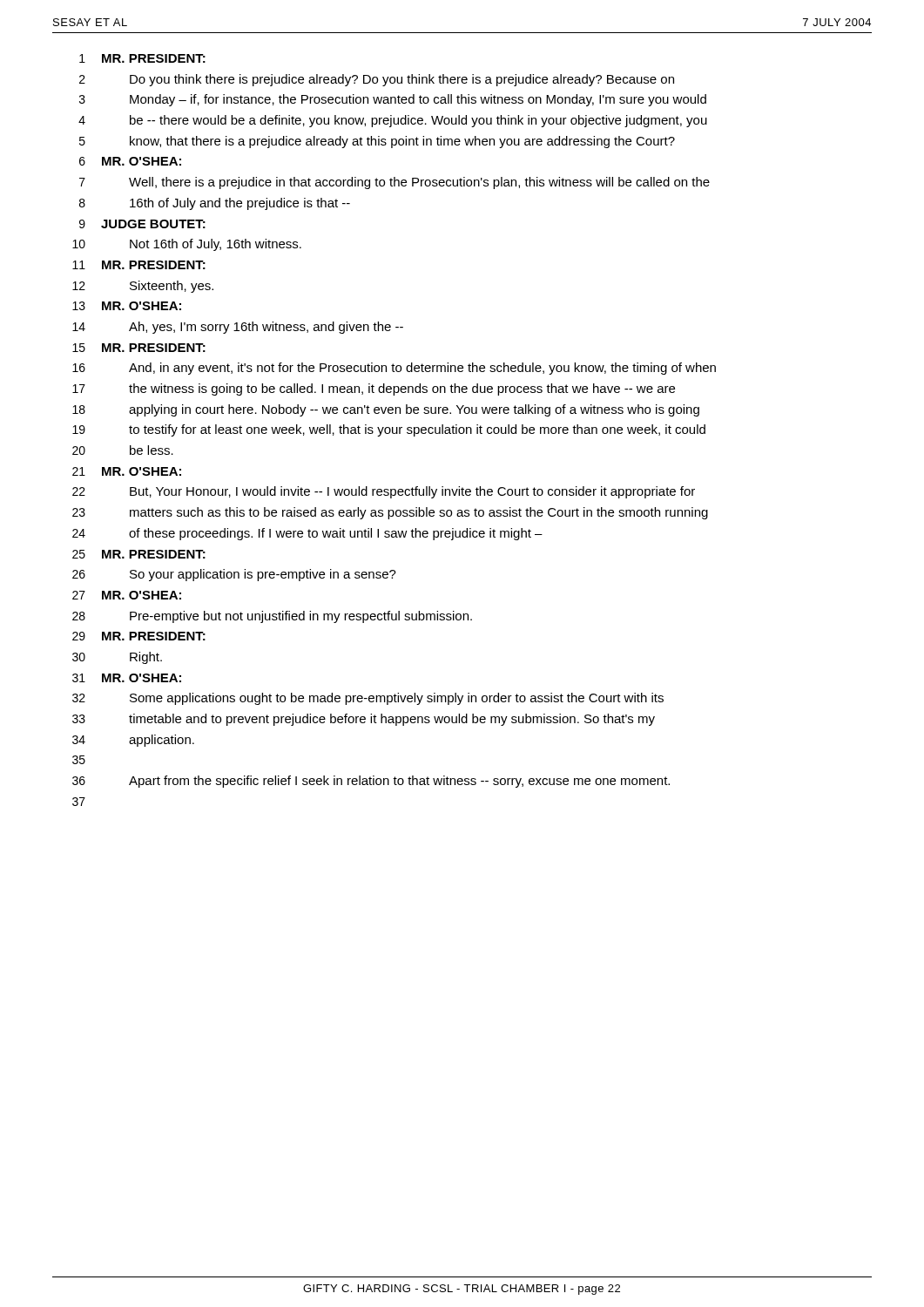Viewport: 924px width, 1307px height.
Task: Find the passage starting "34 application."
Action: 133,741
